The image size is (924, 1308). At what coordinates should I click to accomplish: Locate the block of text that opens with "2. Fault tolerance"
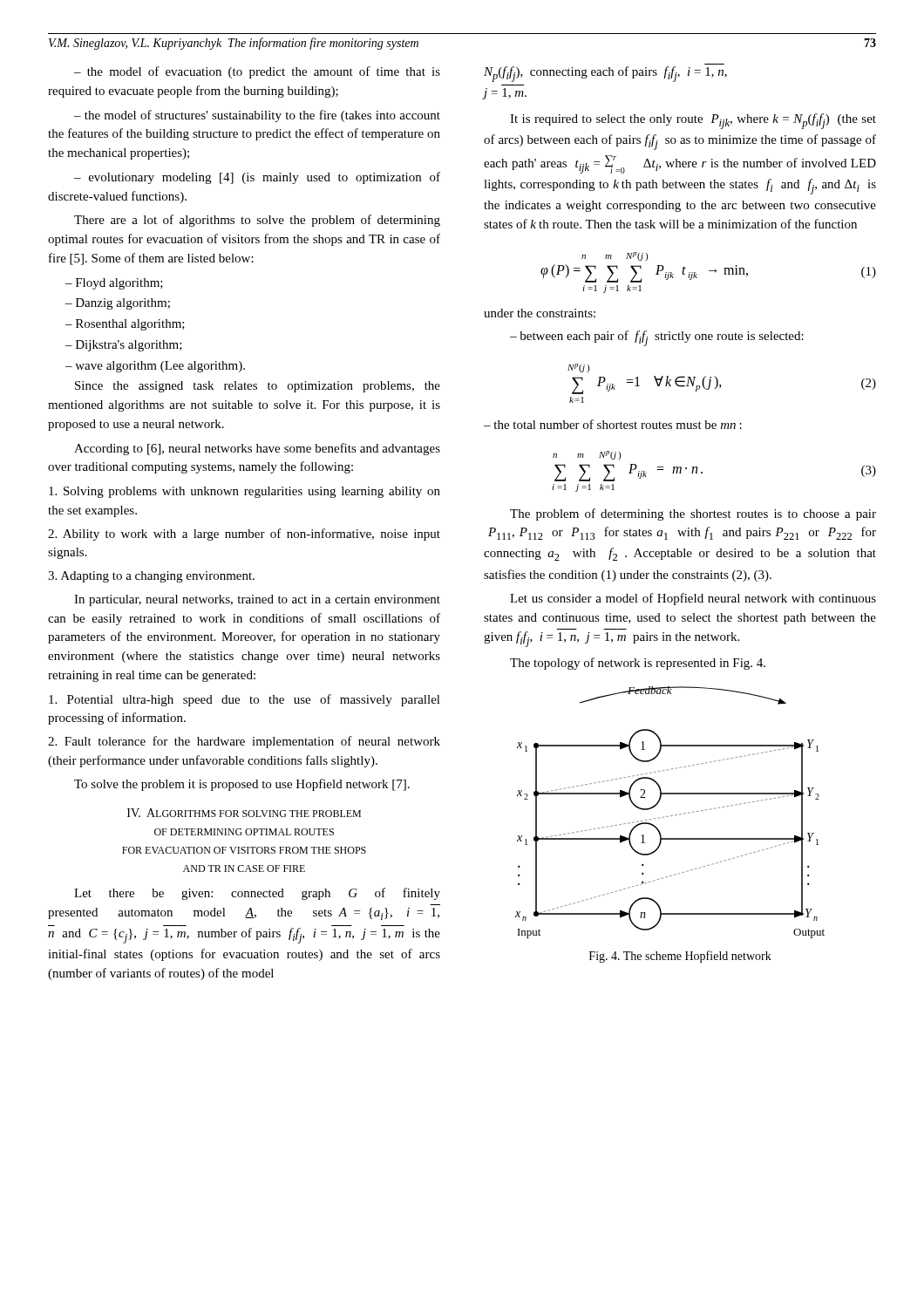(x=244, y=751)
